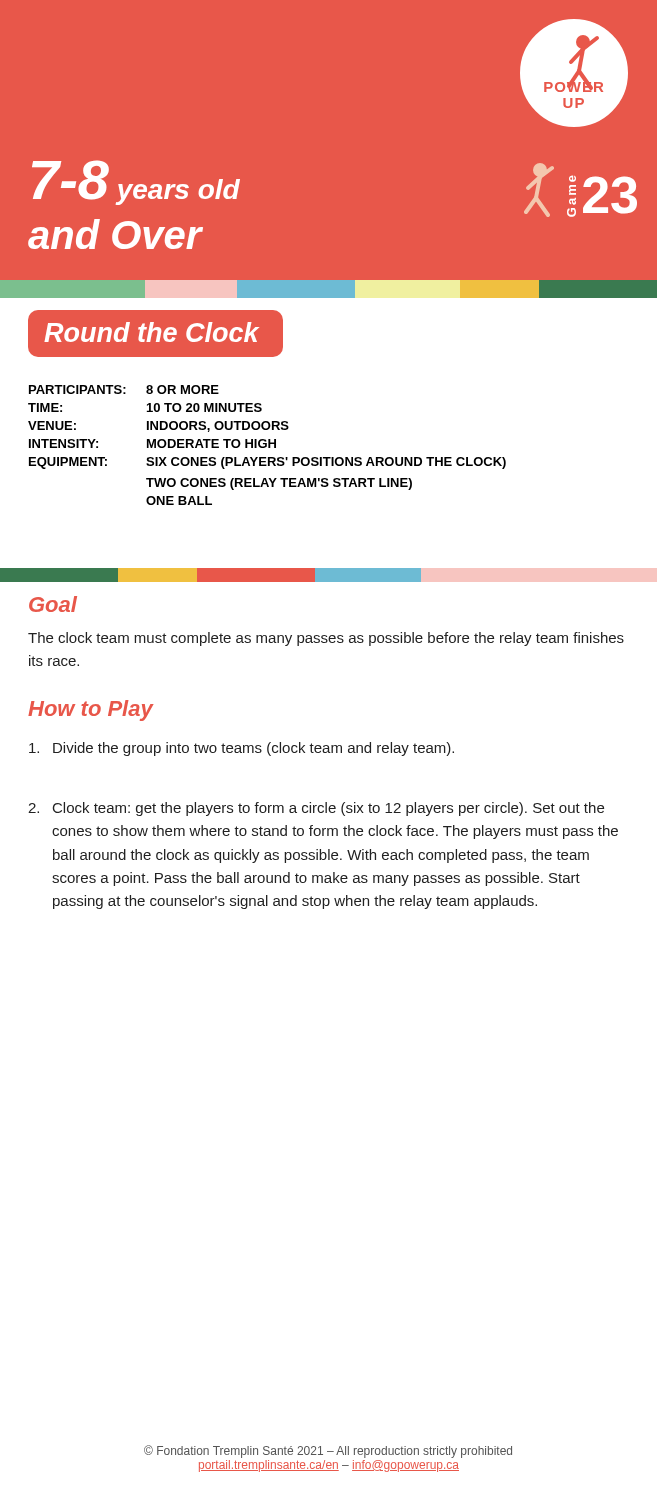Image resolution: width=657 pixels, height=1500 pixels.
Task: Find the block on this page that starts "The clock team must complete as many passes"
Action: pos(326,649)
